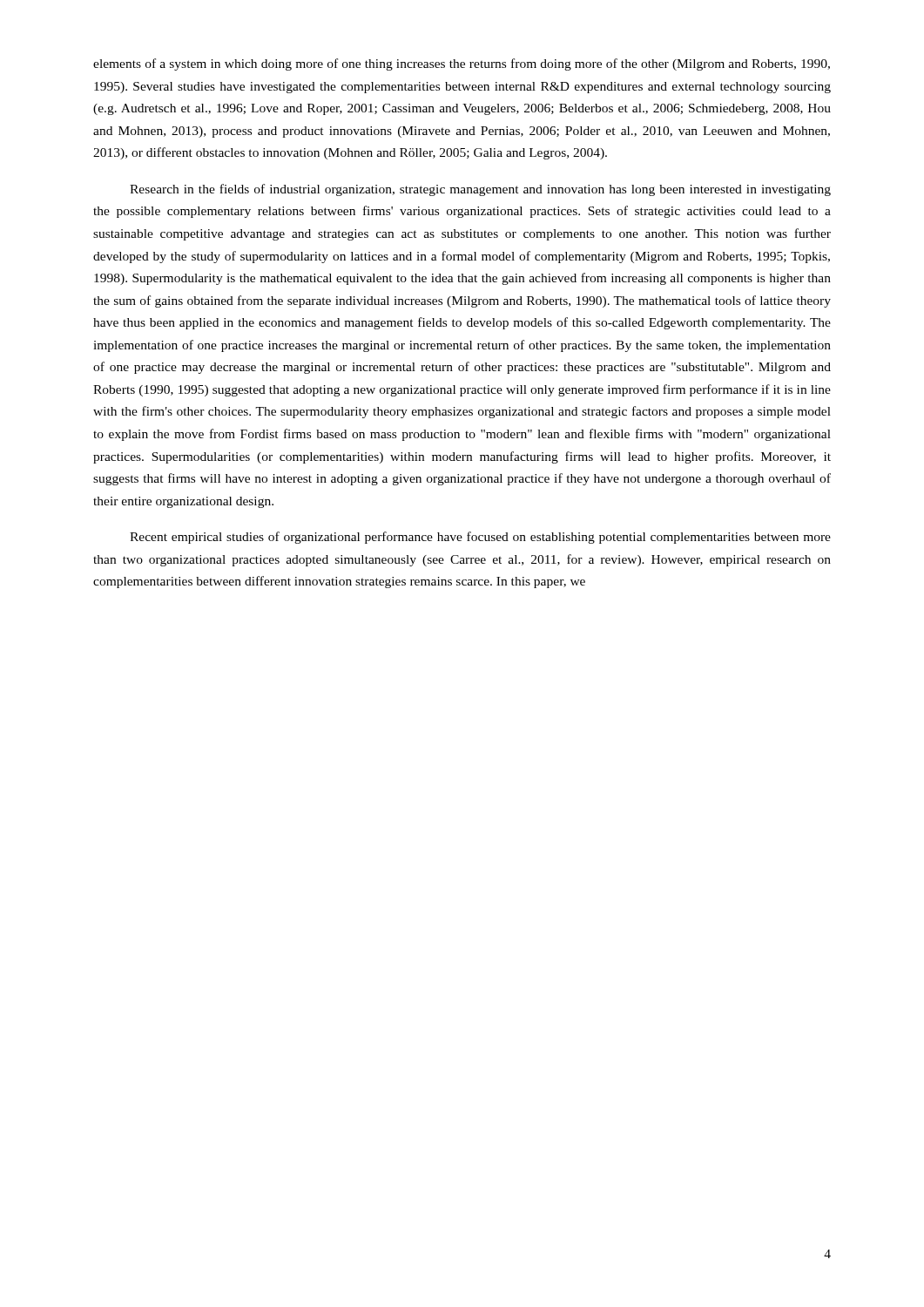This screenshot has width=924, height=1307.
Task: Navigate to the text block starting "Recent empirical studies of"
Action: tap(462, 559)
